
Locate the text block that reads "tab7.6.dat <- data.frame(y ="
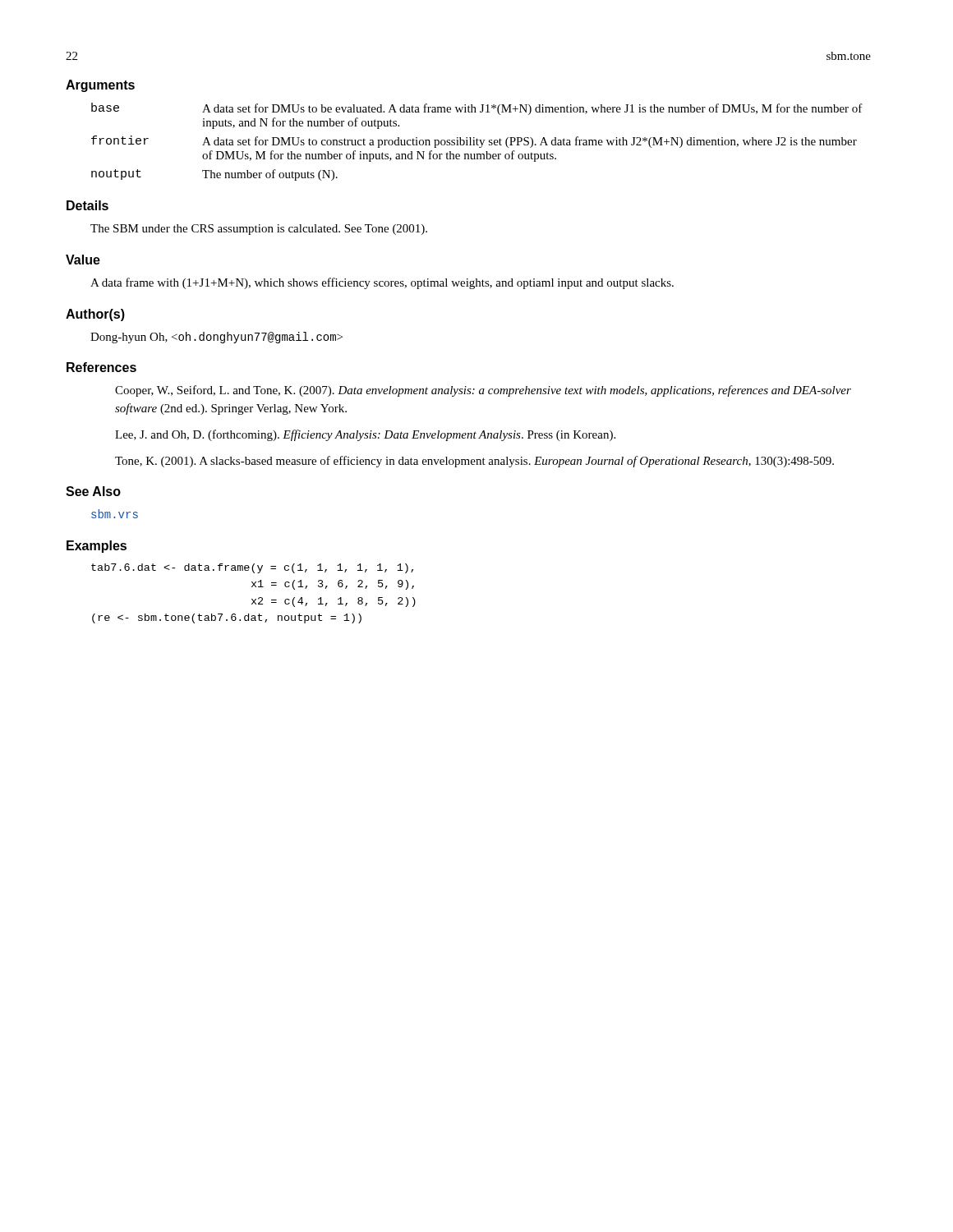click(x=252, y=568)
